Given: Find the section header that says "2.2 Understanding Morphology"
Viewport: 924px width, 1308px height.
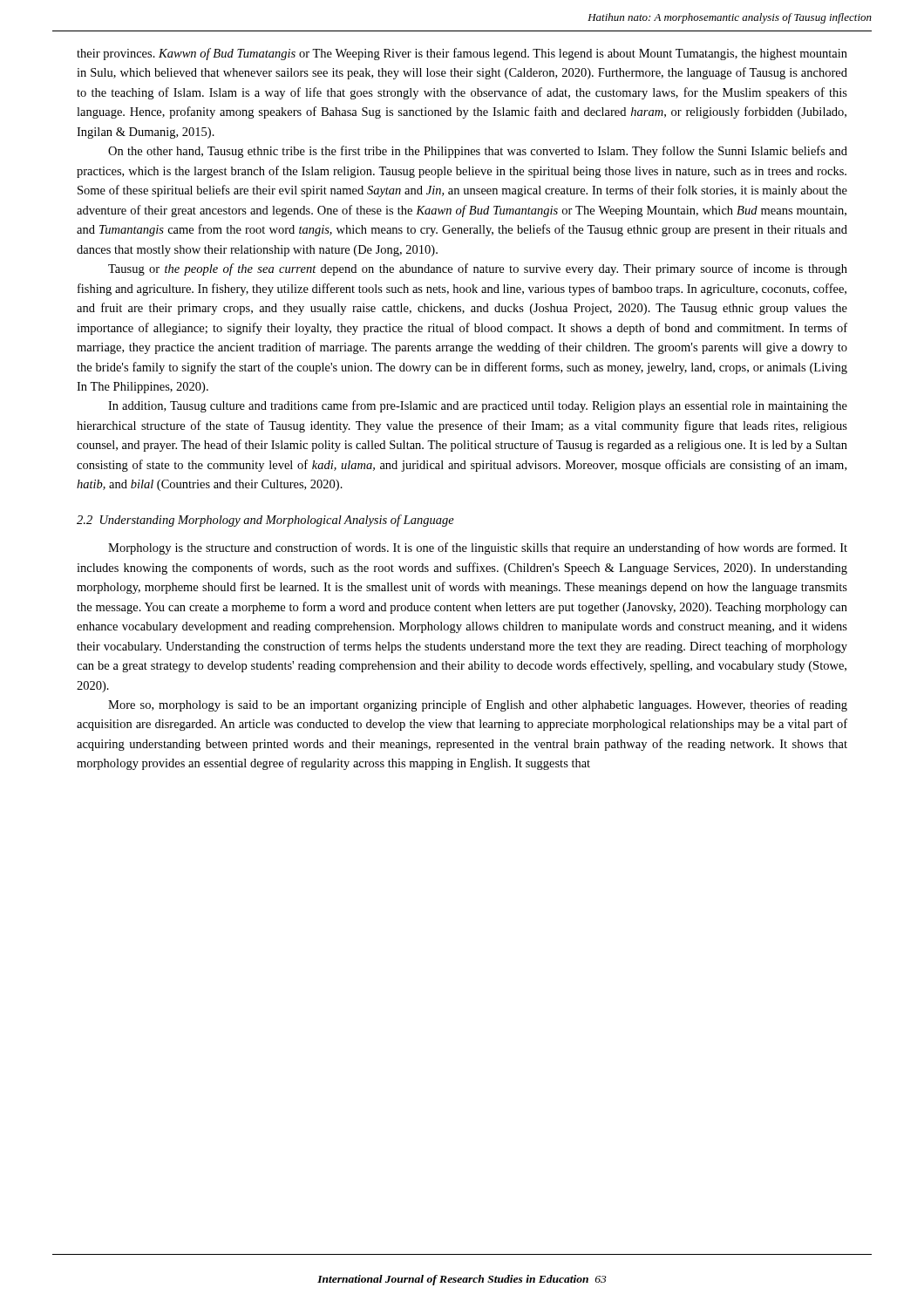Looking at the screenshot, I should (x=265, y=520).
